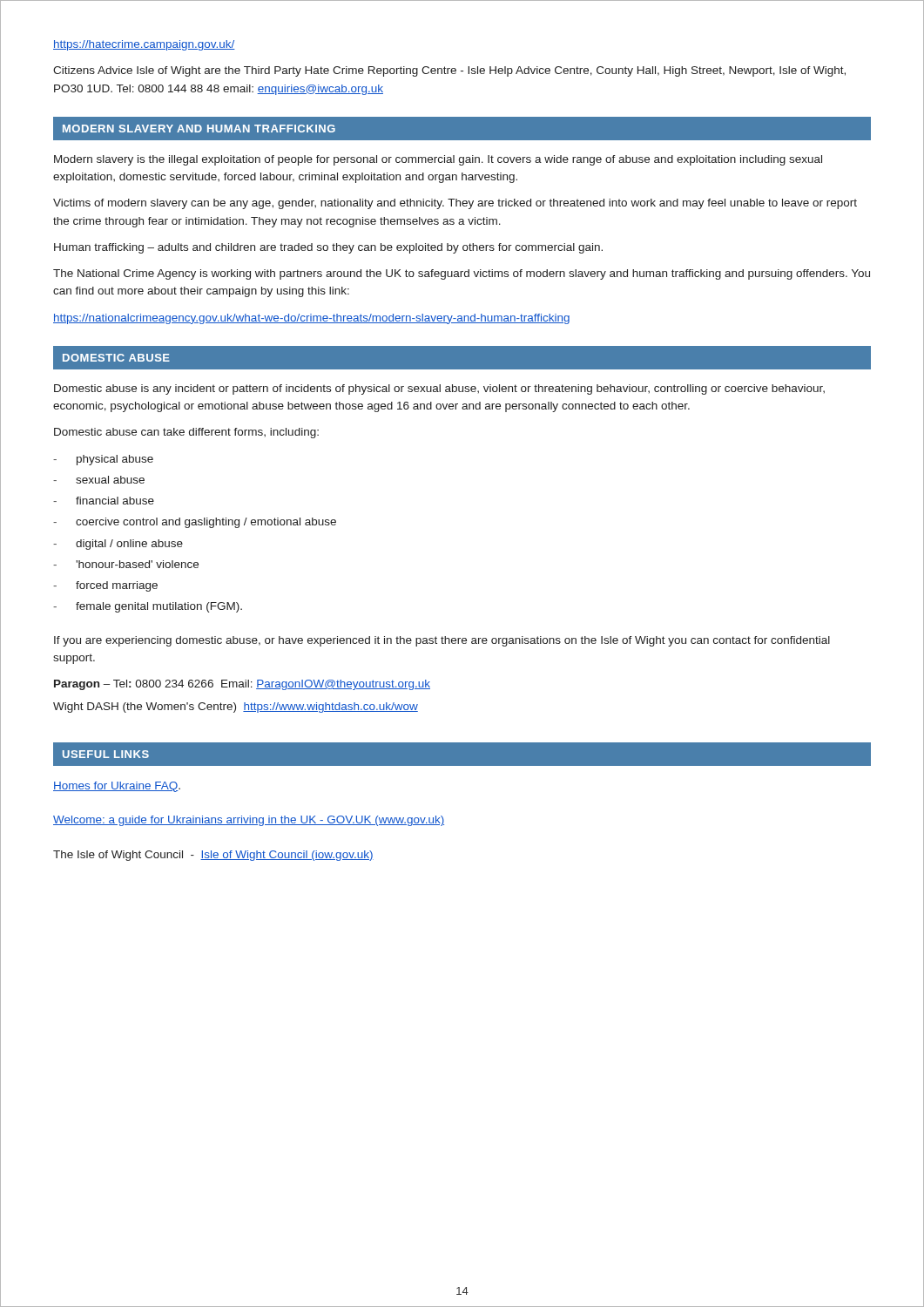Locate the block starting "Wight DASH (the Women's Centre) https://www.wightdash.co.uk/wow"
924x1307 pixels.
(x=235, y=706)
